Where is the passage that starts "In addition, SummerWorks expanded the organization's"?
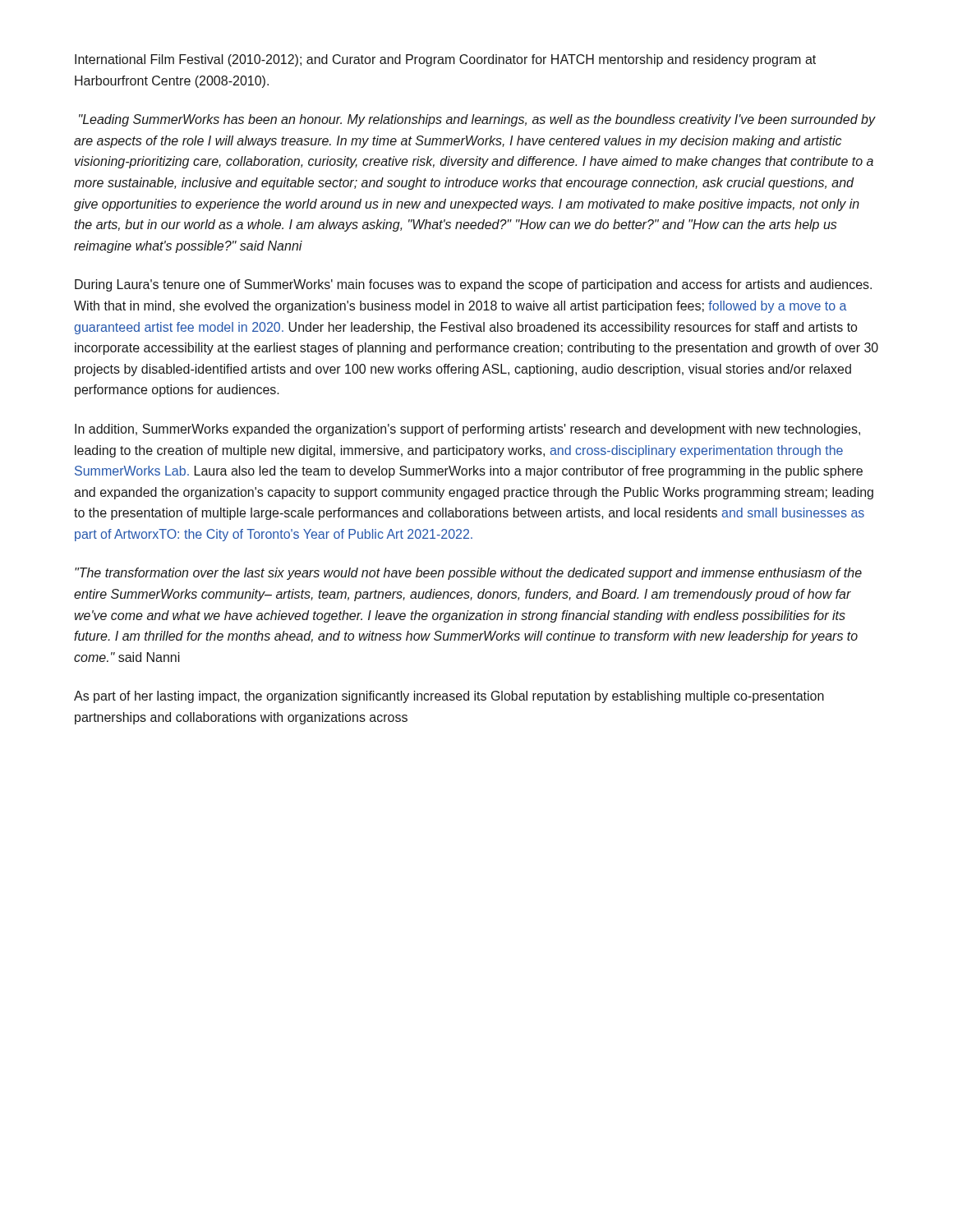Image resolution: width=953 pixels, height=1232 pixels. [x=476, y=482]
